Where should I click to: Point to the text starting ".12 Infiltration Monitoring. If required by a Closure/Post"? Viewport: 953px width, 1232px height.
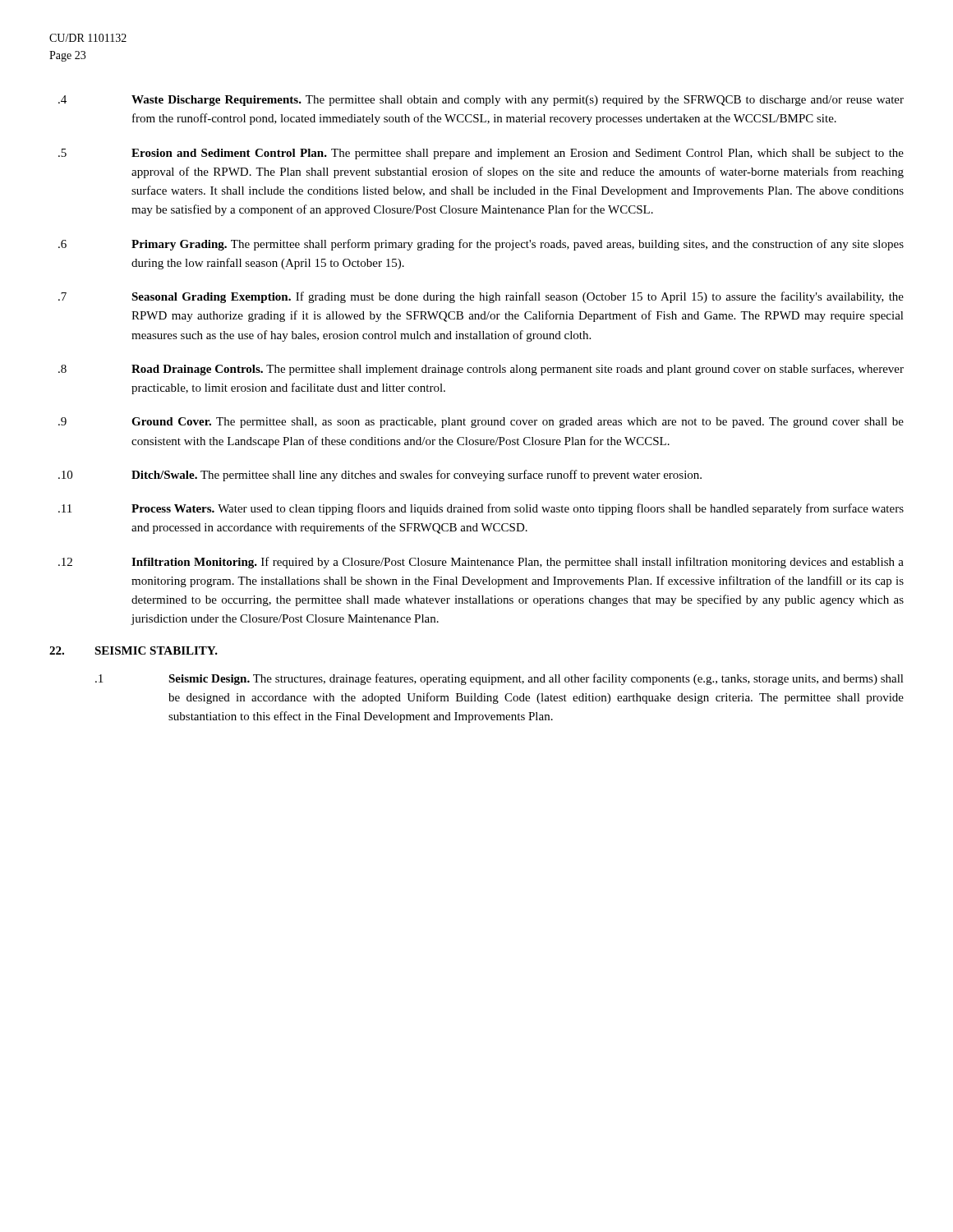[x=476, y=590]
